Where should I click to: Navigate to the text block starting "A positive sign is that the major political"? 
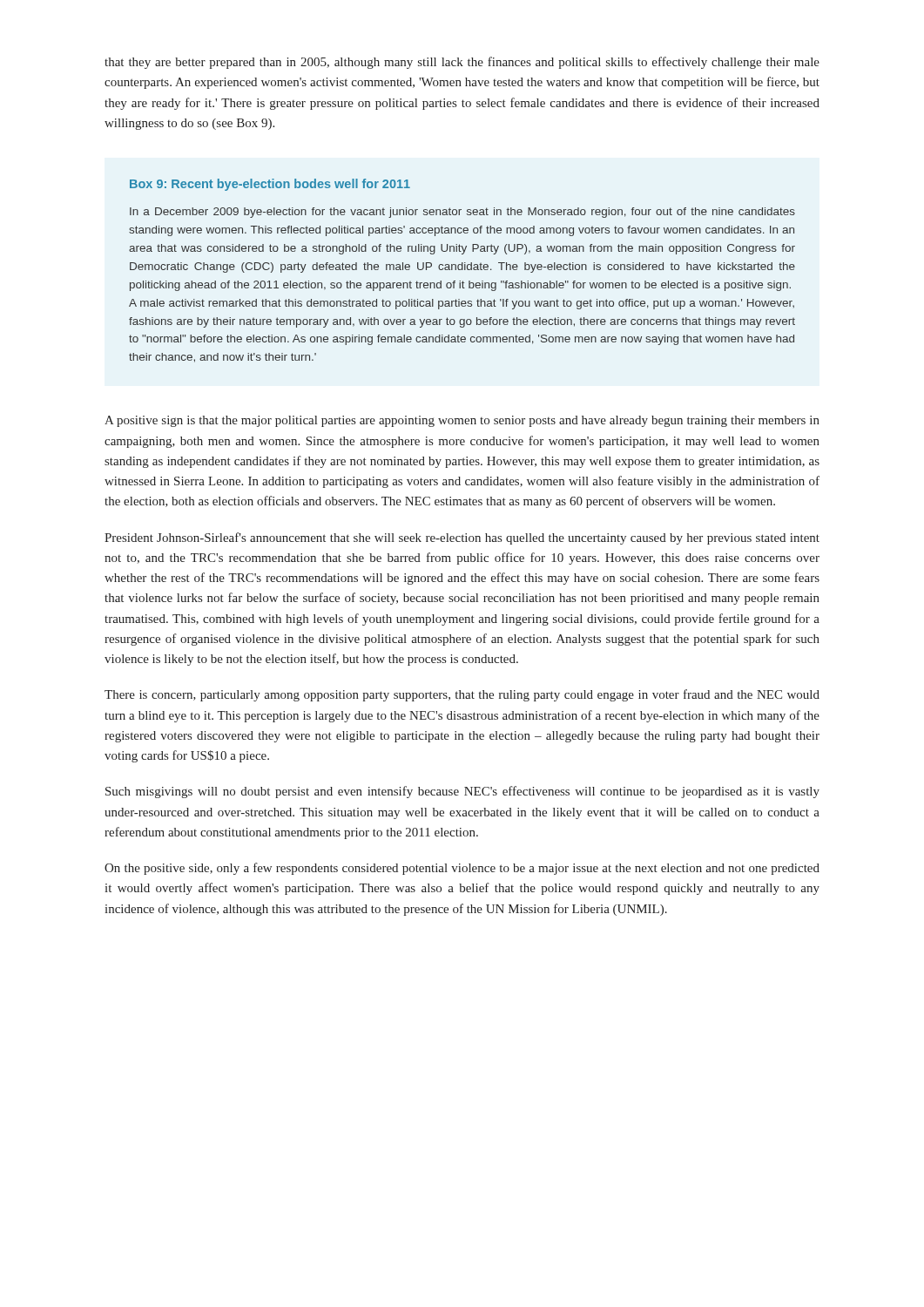pos(462,461)
